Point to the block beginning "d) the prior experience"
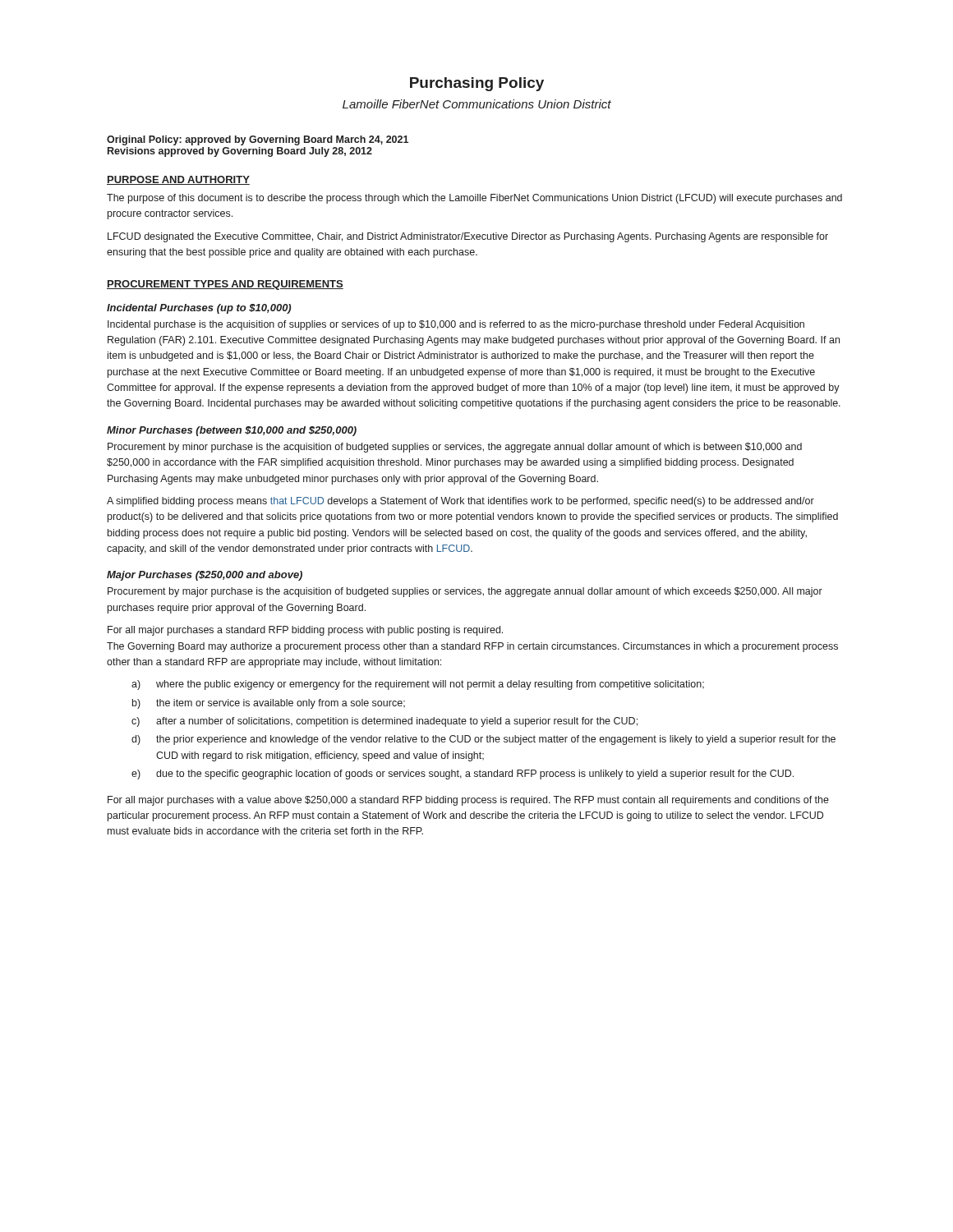Image resolution: width=953 pixels, height=1232 pixels. (x=489, y=748)
